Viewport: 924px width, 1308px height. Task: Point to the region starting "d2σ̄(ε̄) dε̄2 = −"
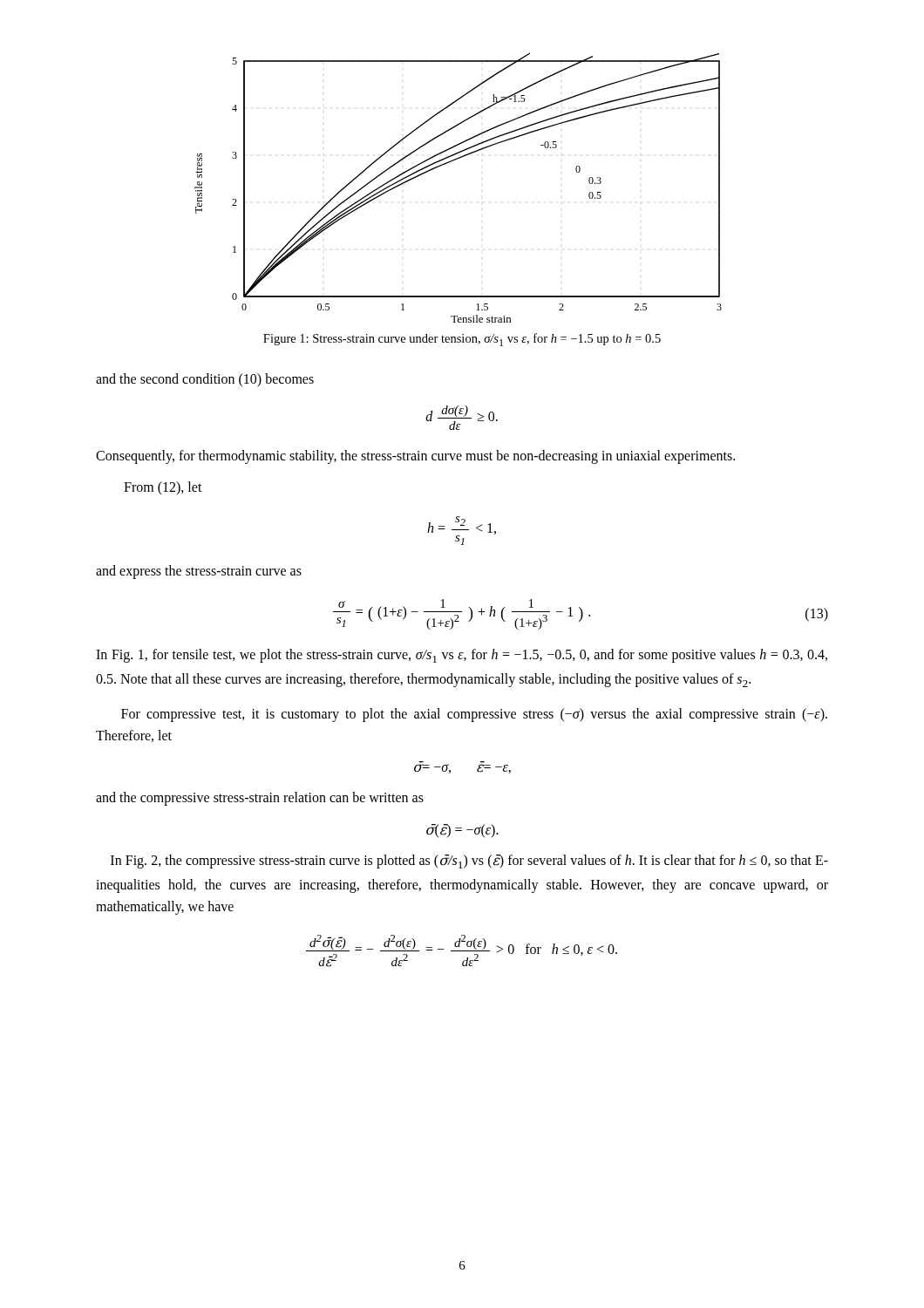[462, 951]
